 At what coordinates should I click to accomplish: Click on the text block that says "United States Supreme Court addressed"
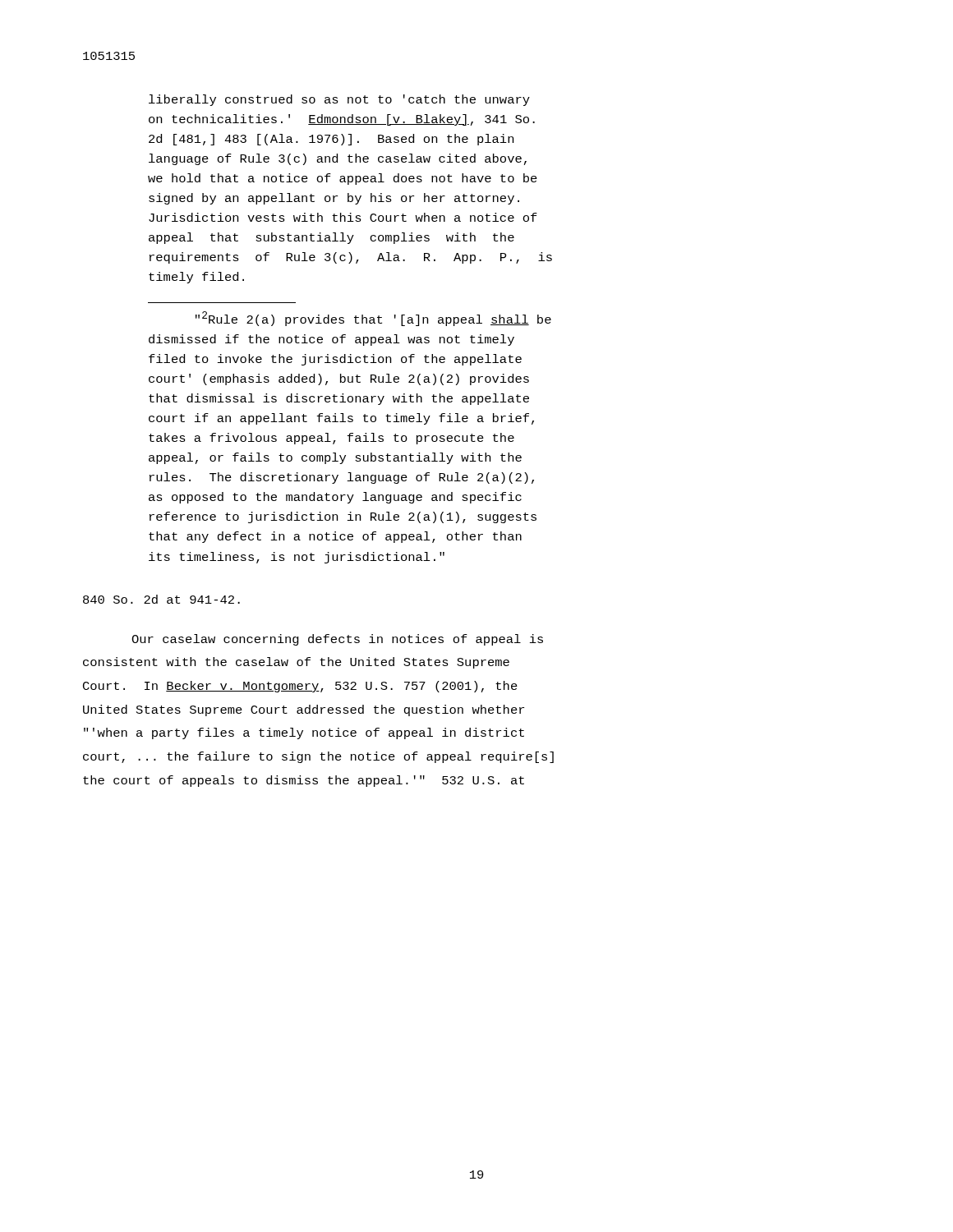coord(476,710)
